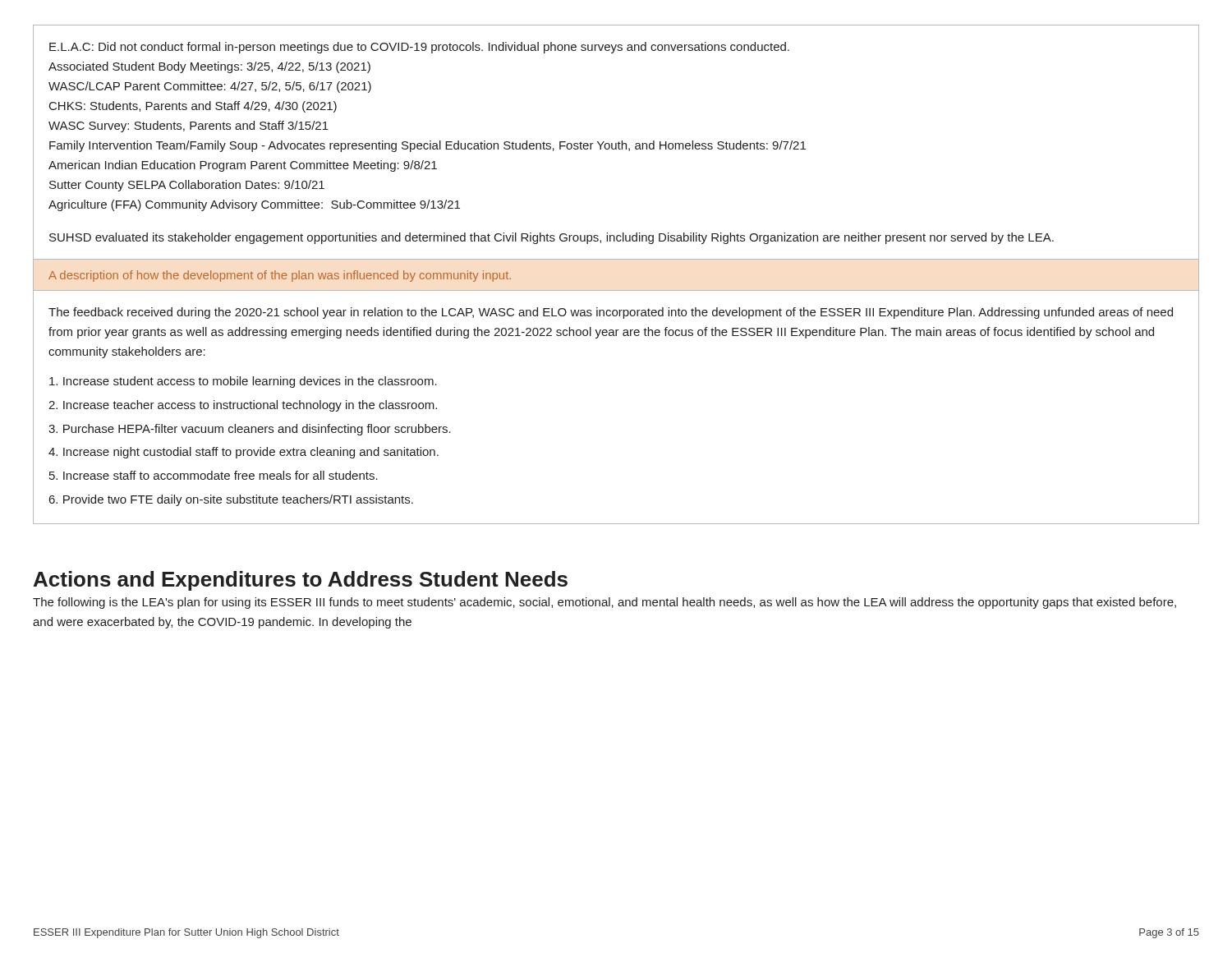Locate the text starting "6. Provide two FTE daily on-site substitute teachers/RTI"
1232x953 pixels.
click(231, 499)
